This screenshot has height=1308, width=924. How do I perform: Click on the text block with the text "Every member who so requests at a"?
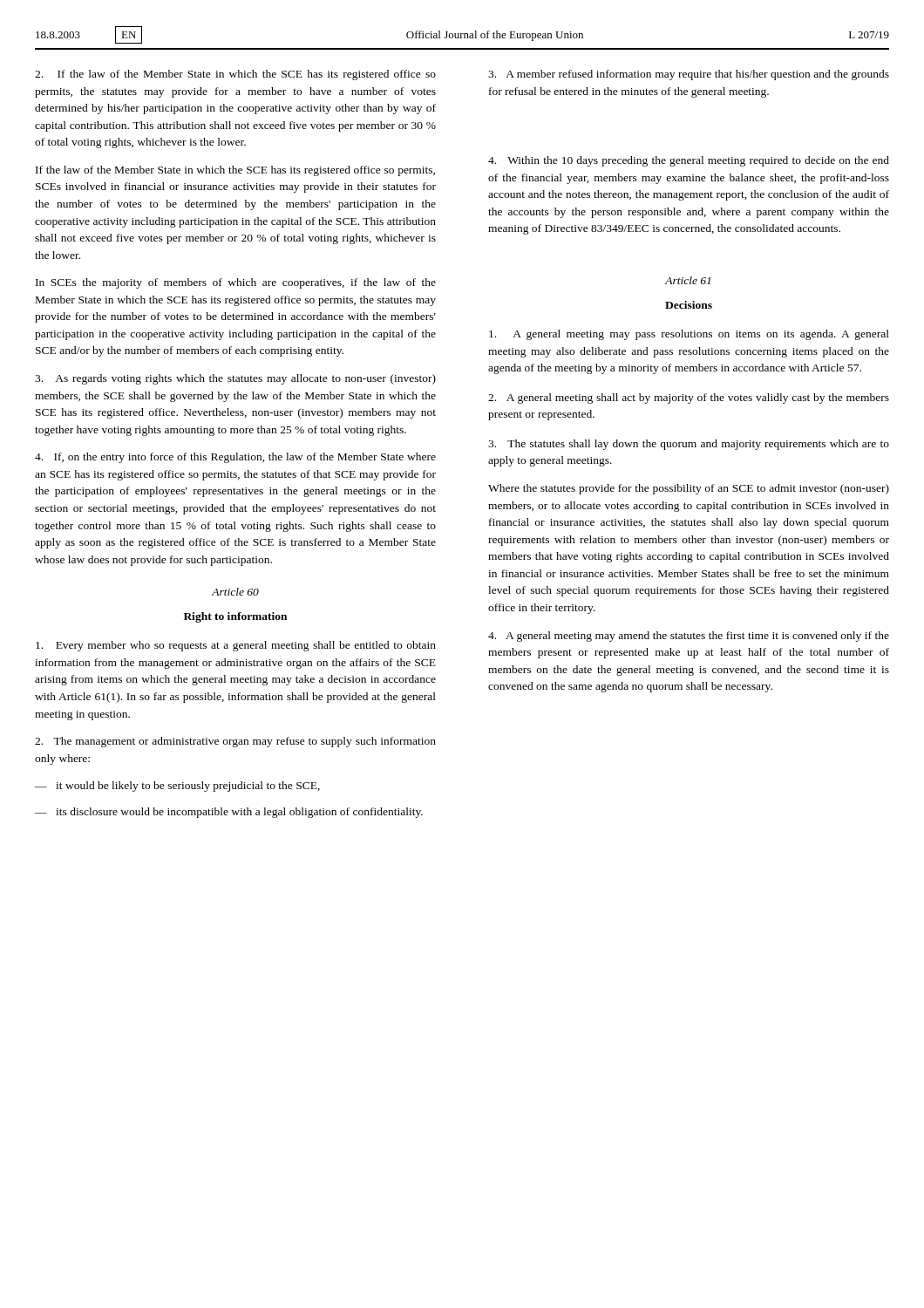pyautogui.click(x=235, y=680)
